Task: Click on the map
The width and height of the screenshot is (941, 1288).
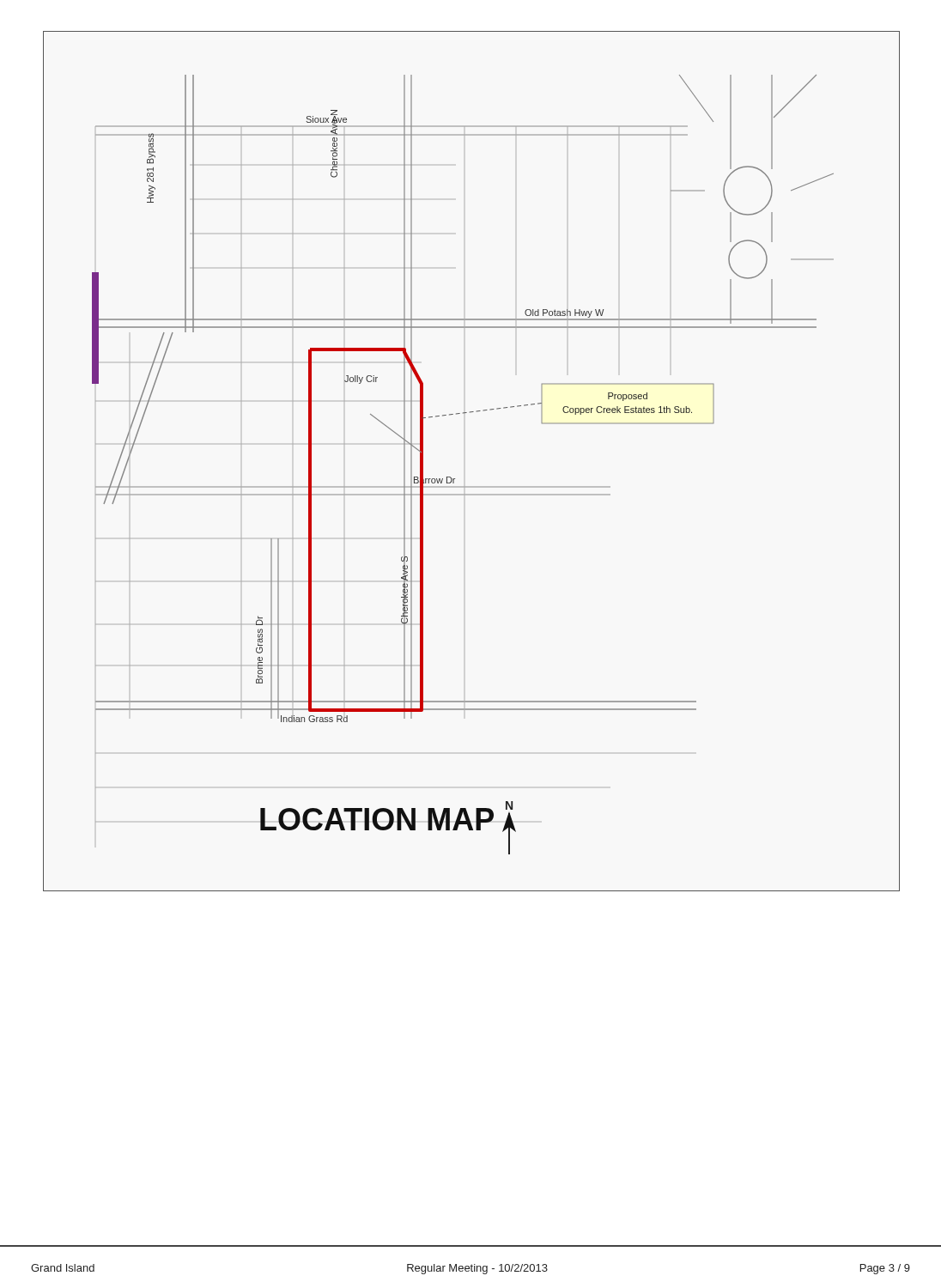Action: (x=471, y=461)
